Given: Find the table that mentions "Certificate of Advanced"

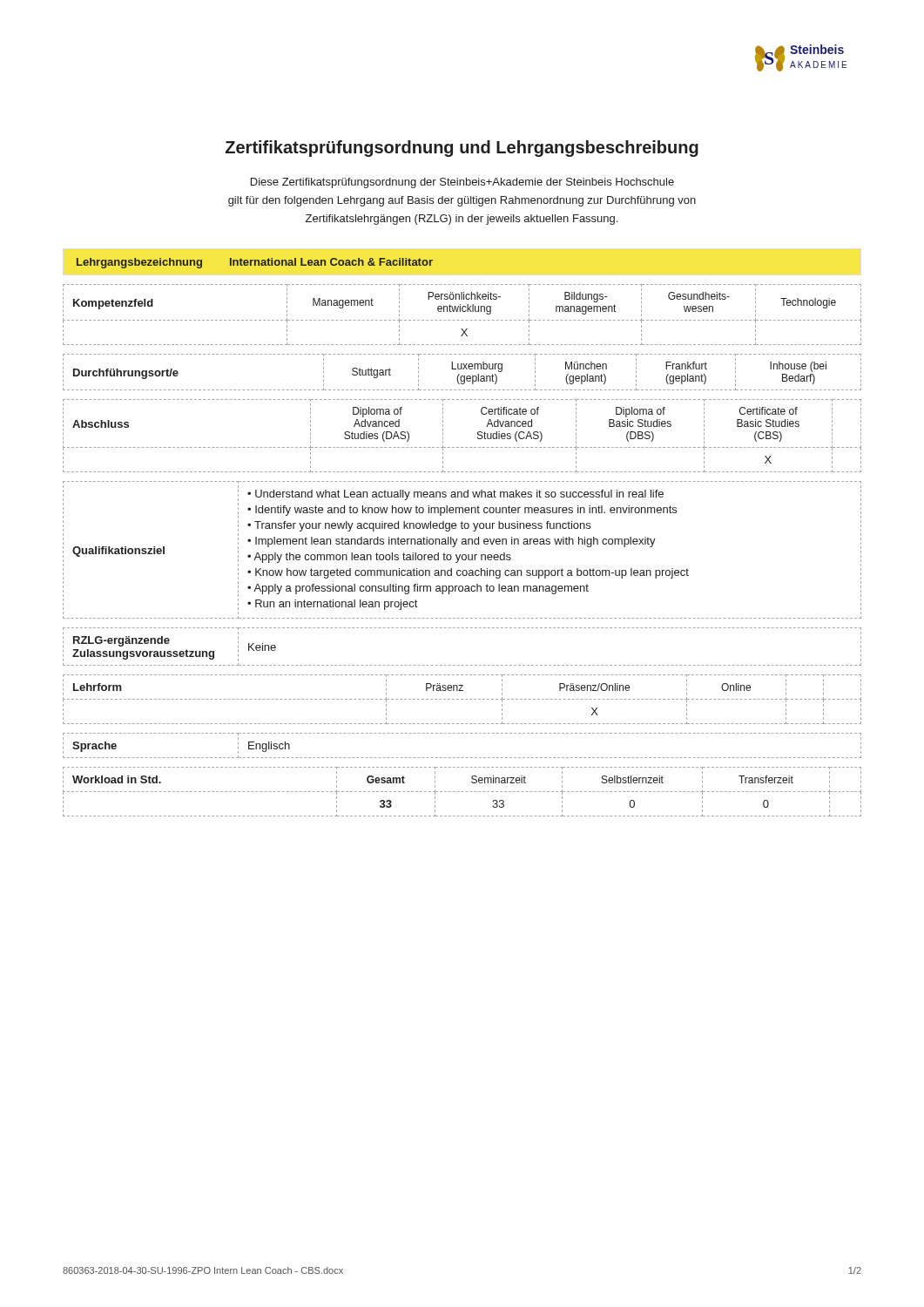Looking at the screenshot, I should click(x=462, y=436).
